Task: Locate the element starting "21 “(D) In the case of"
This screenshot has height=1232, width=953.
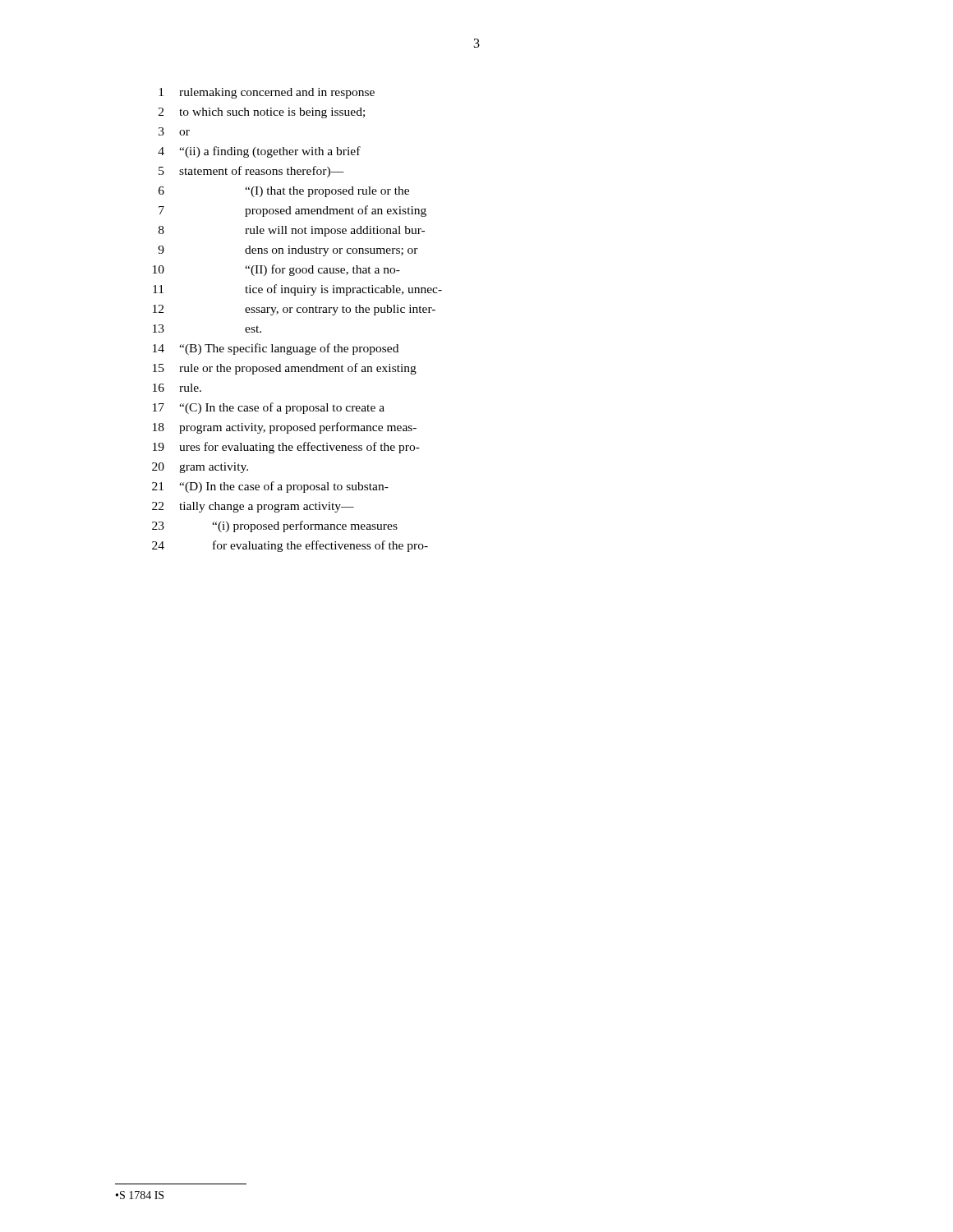Action: [x=270, y=487]
